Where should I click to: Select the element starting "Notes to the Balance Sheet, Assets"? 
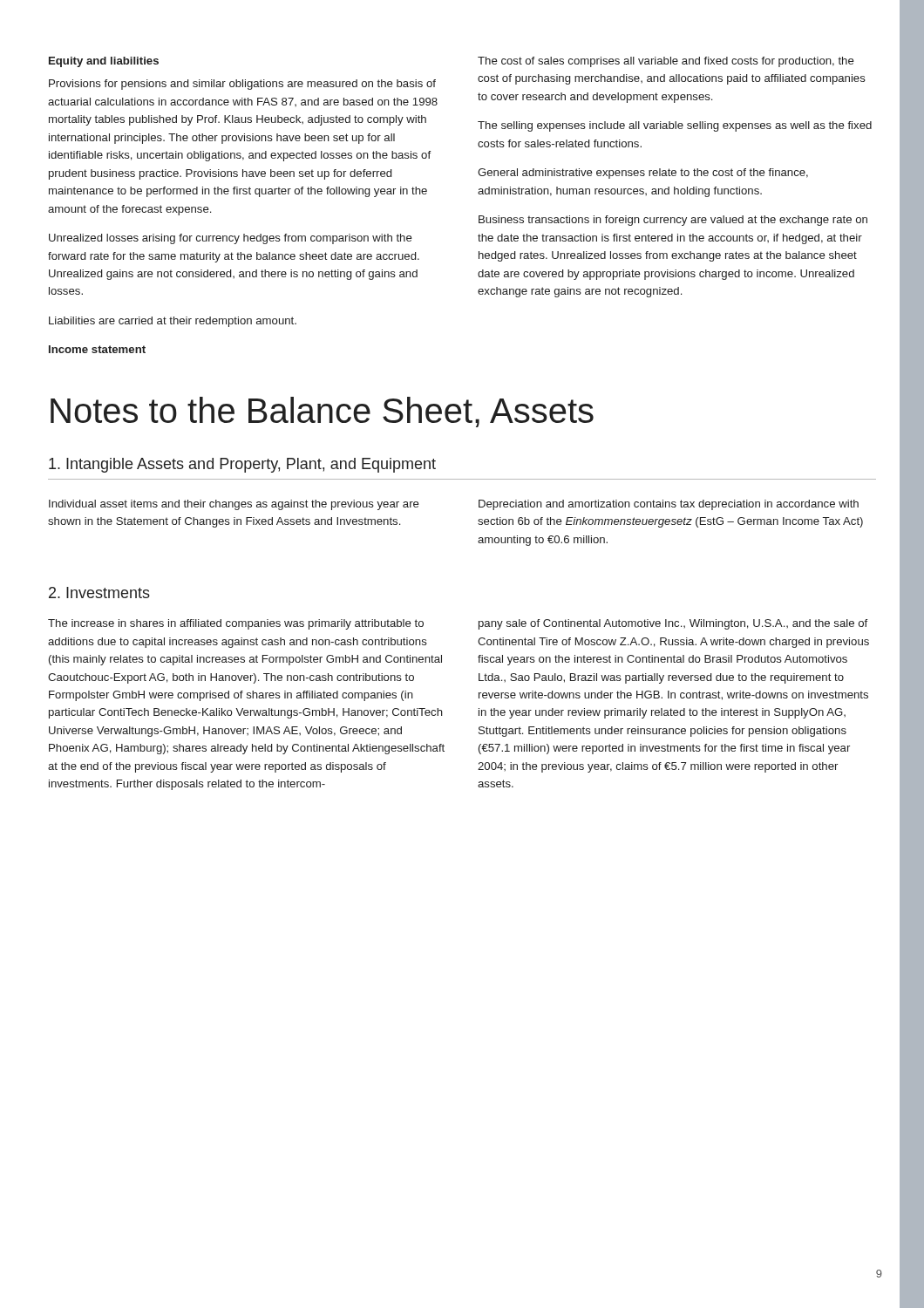point(462,411)
